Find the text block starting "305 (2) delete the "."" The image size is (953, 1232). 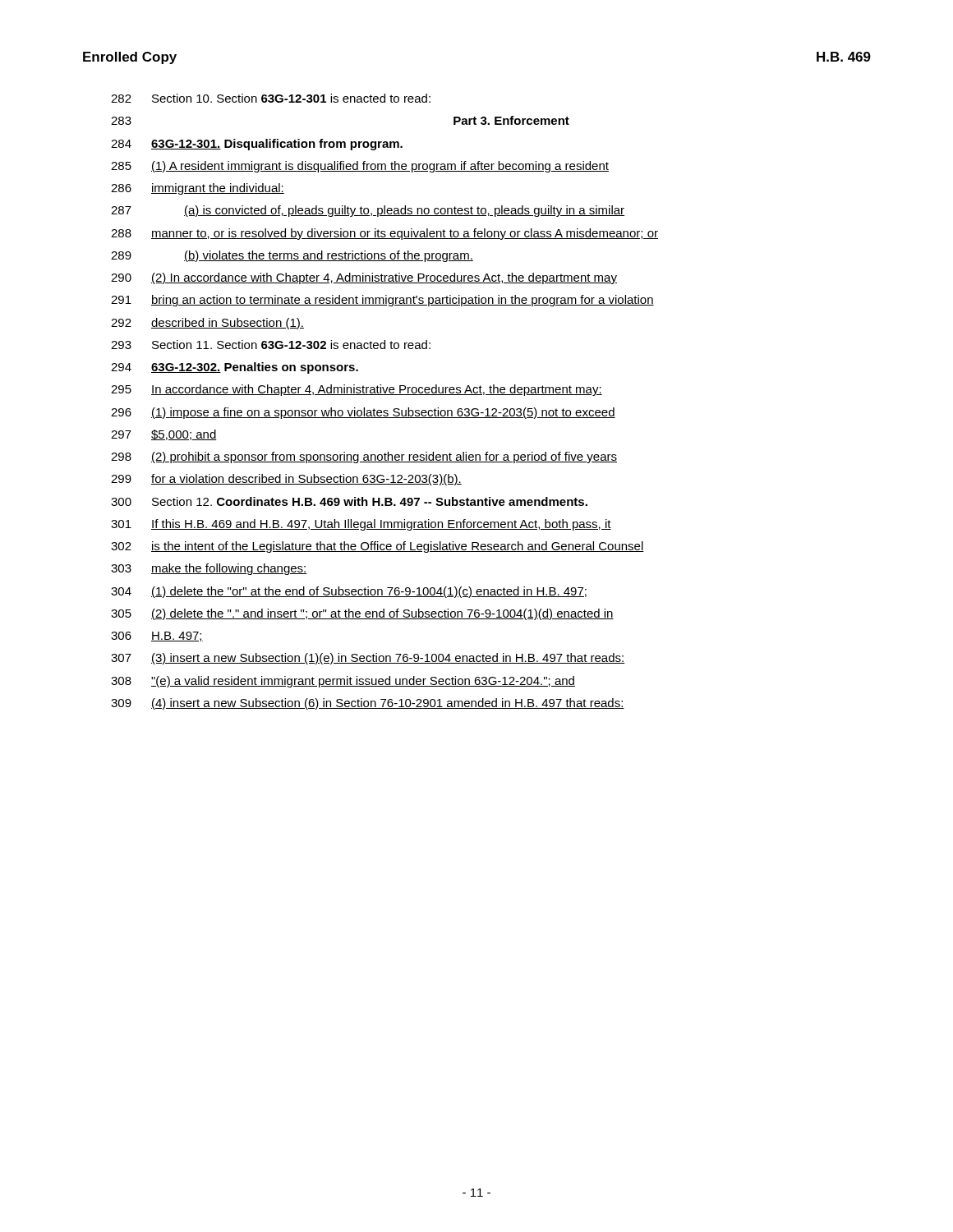click(476, 613)
